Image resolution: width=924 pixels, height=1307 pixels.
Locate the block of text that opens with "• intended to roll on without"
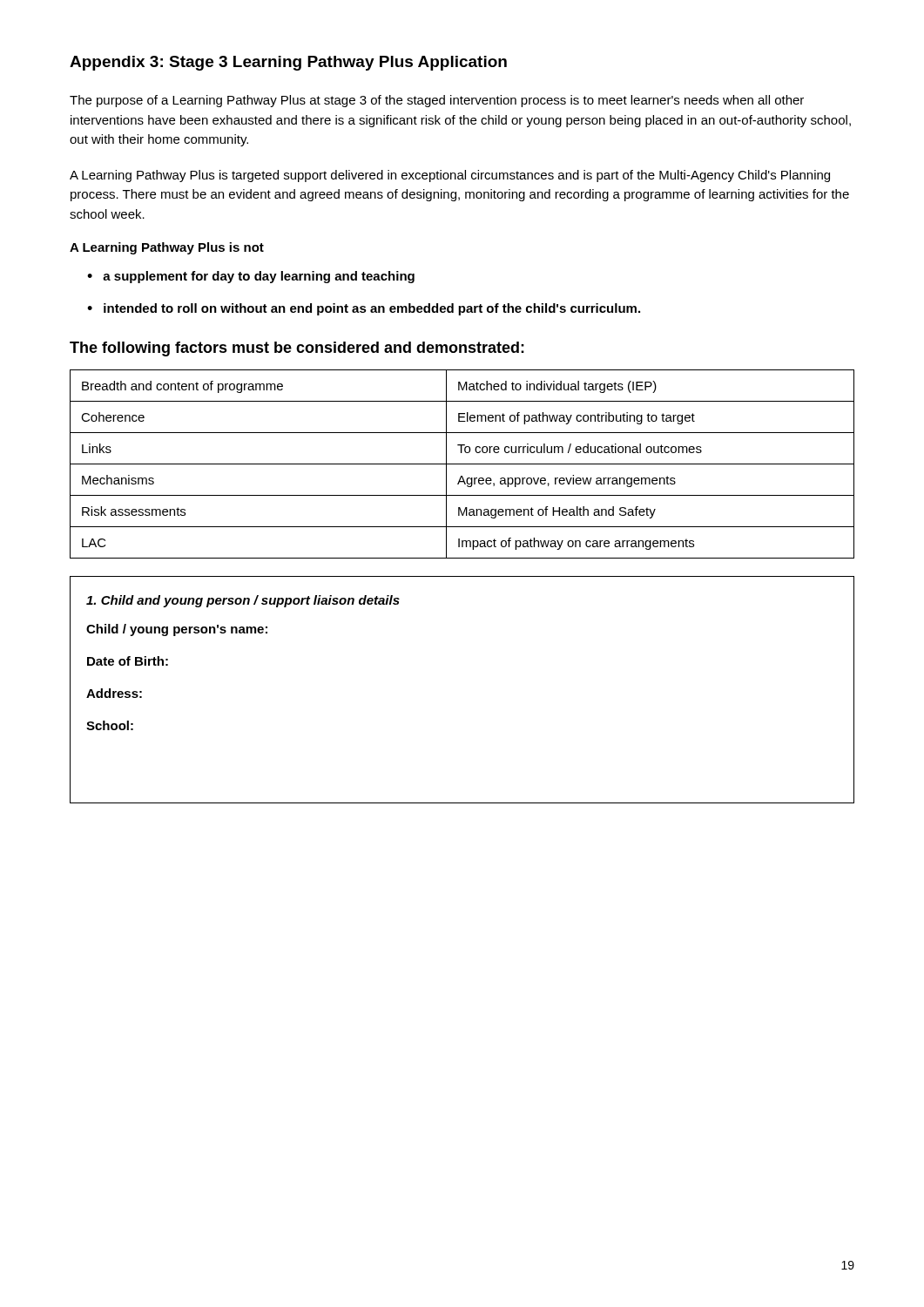(x=364, y=309)
